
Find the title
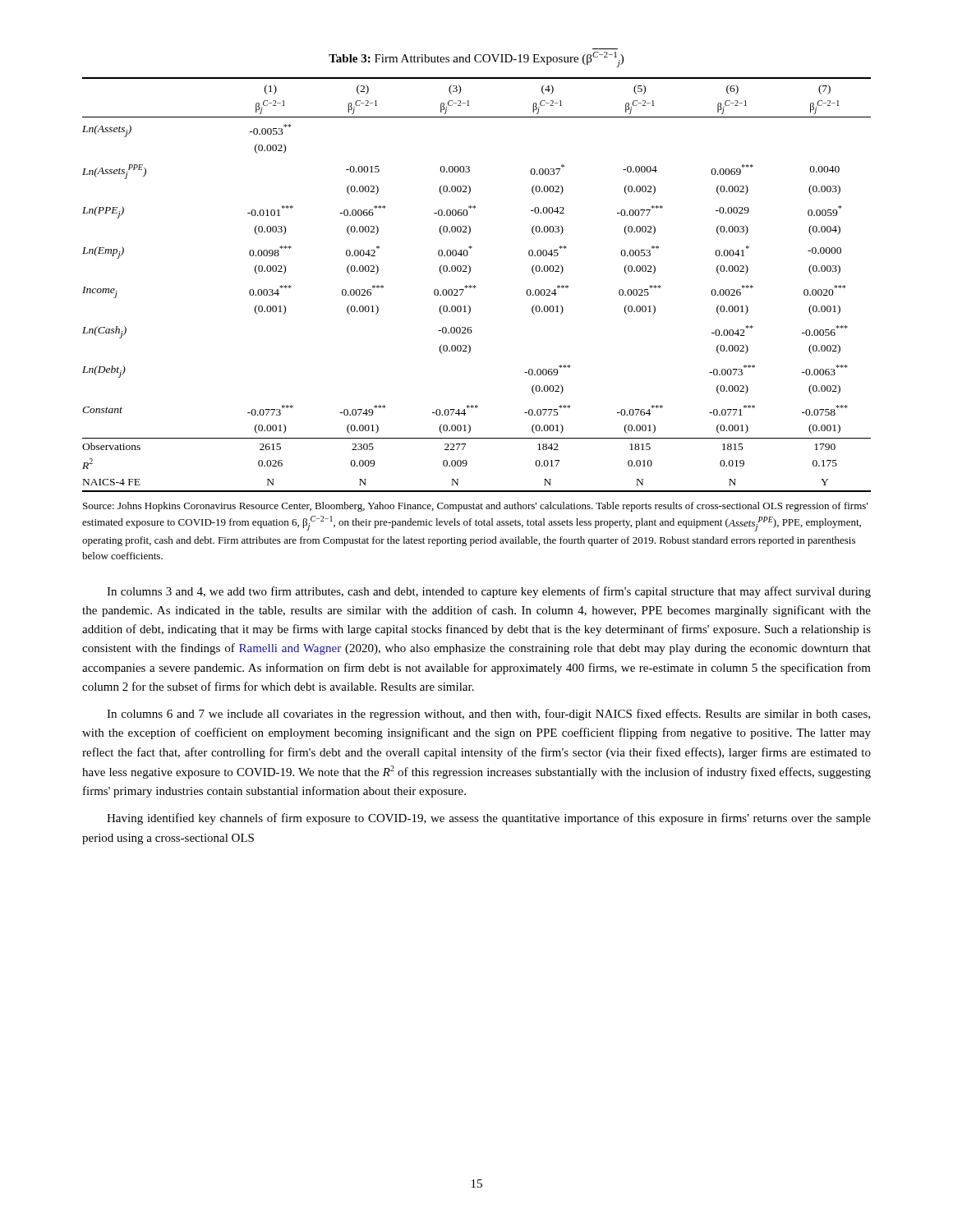click(x=476, y=58)
